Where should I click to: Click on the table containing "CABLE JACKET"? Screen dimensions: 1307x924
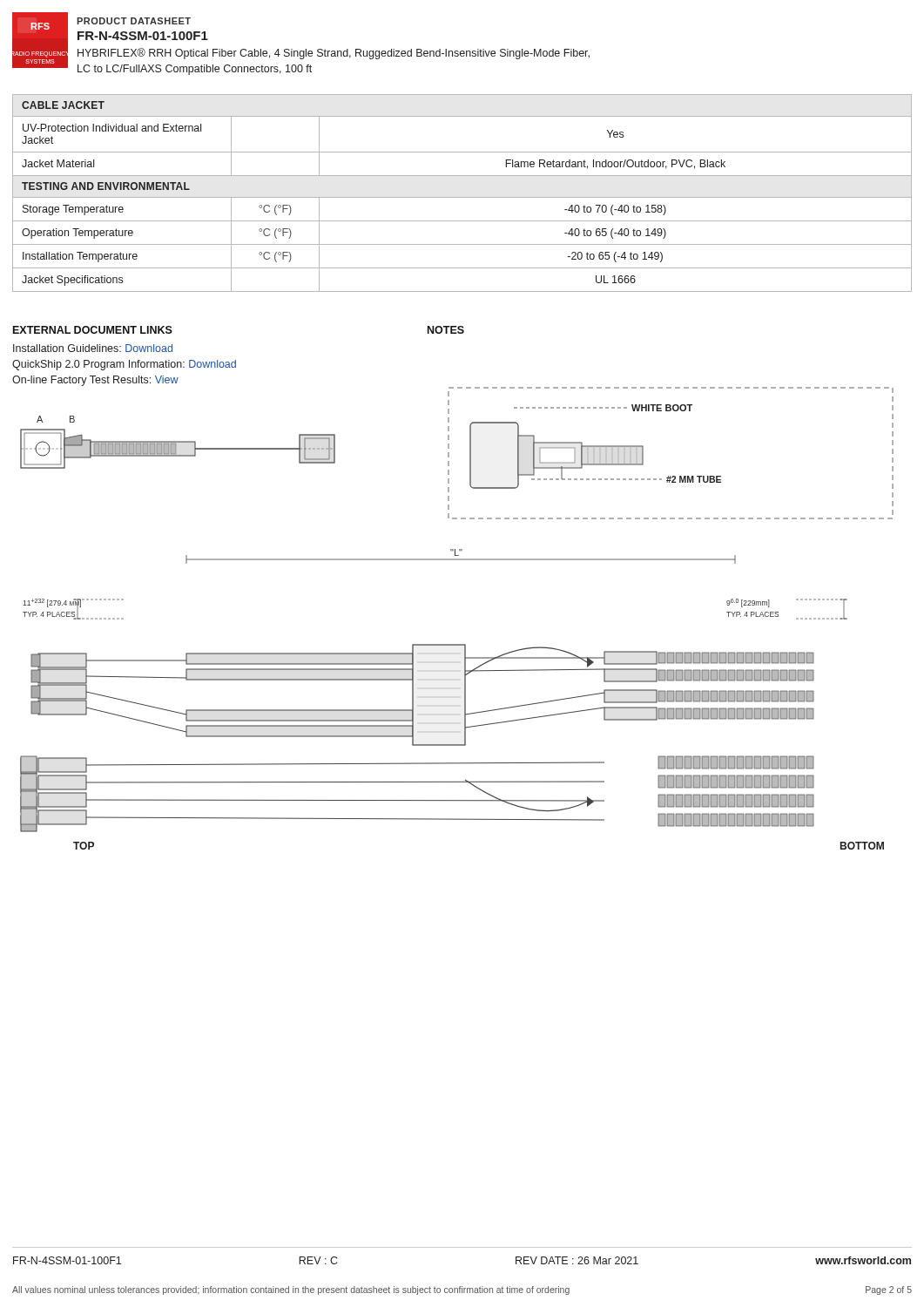coord(462,193)
